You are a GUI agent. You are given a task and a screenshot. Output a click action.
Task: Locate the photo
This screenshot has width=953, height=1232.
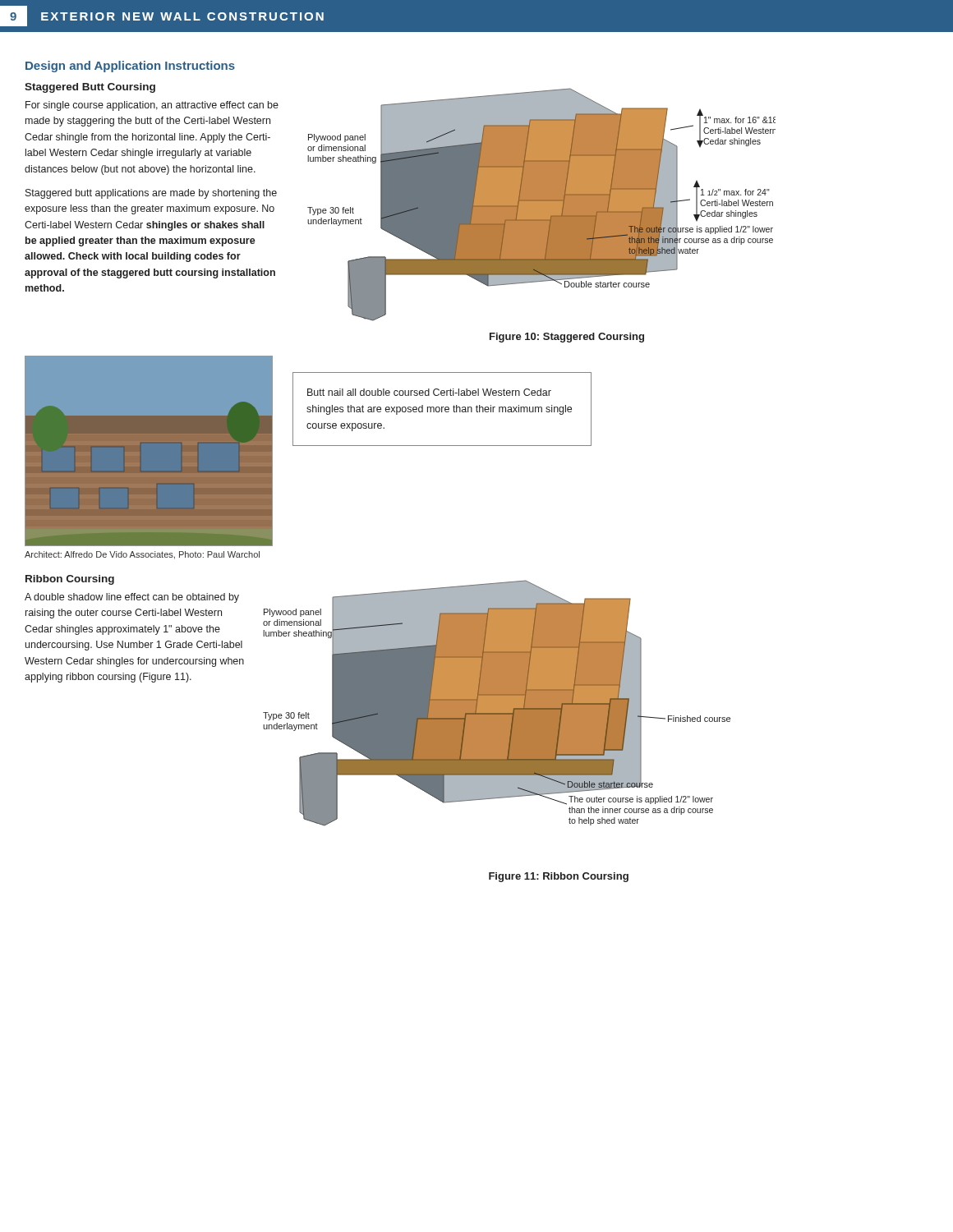[149, 451]
